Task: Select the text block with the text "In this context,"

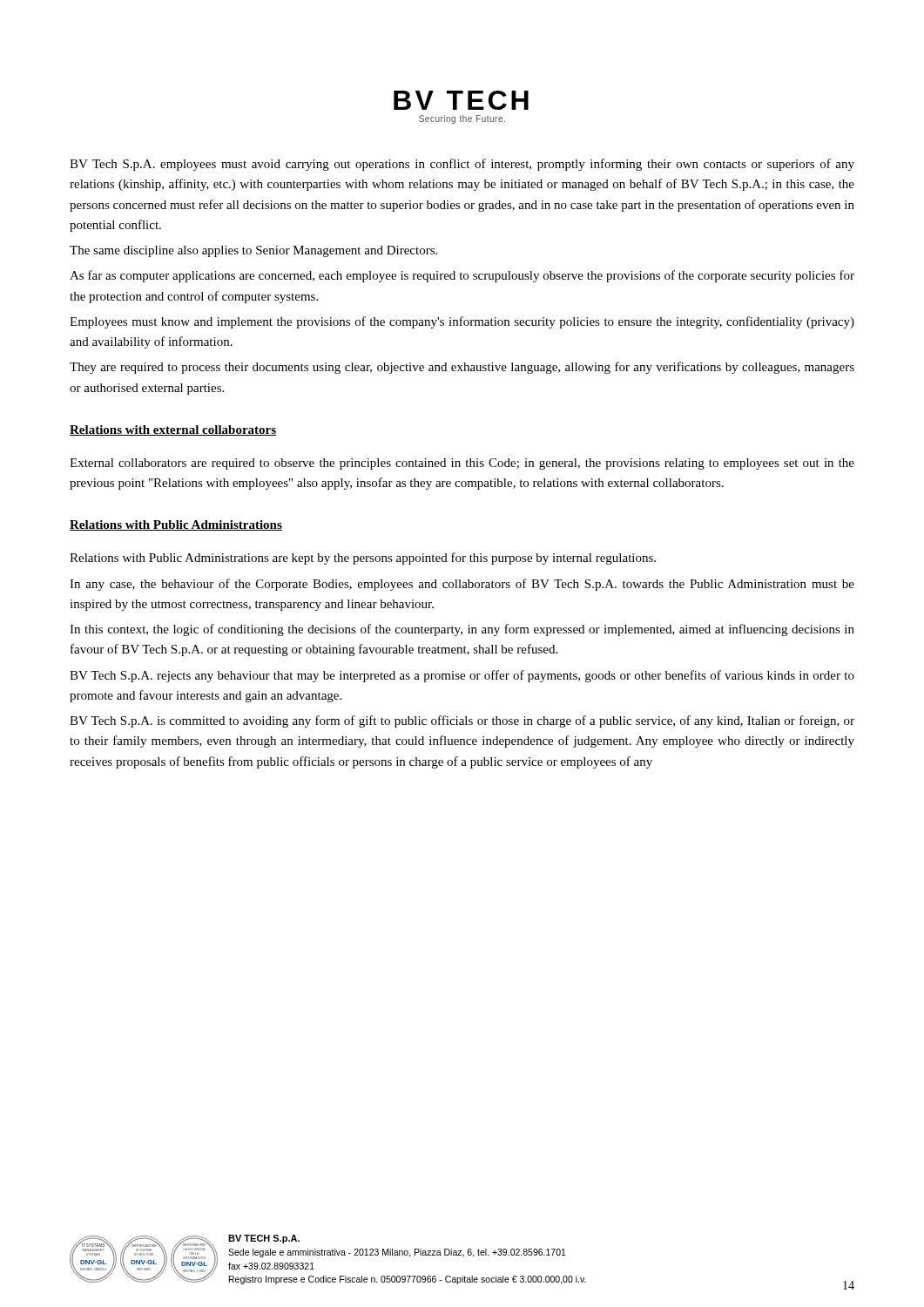Action: [x=462, y=639]
